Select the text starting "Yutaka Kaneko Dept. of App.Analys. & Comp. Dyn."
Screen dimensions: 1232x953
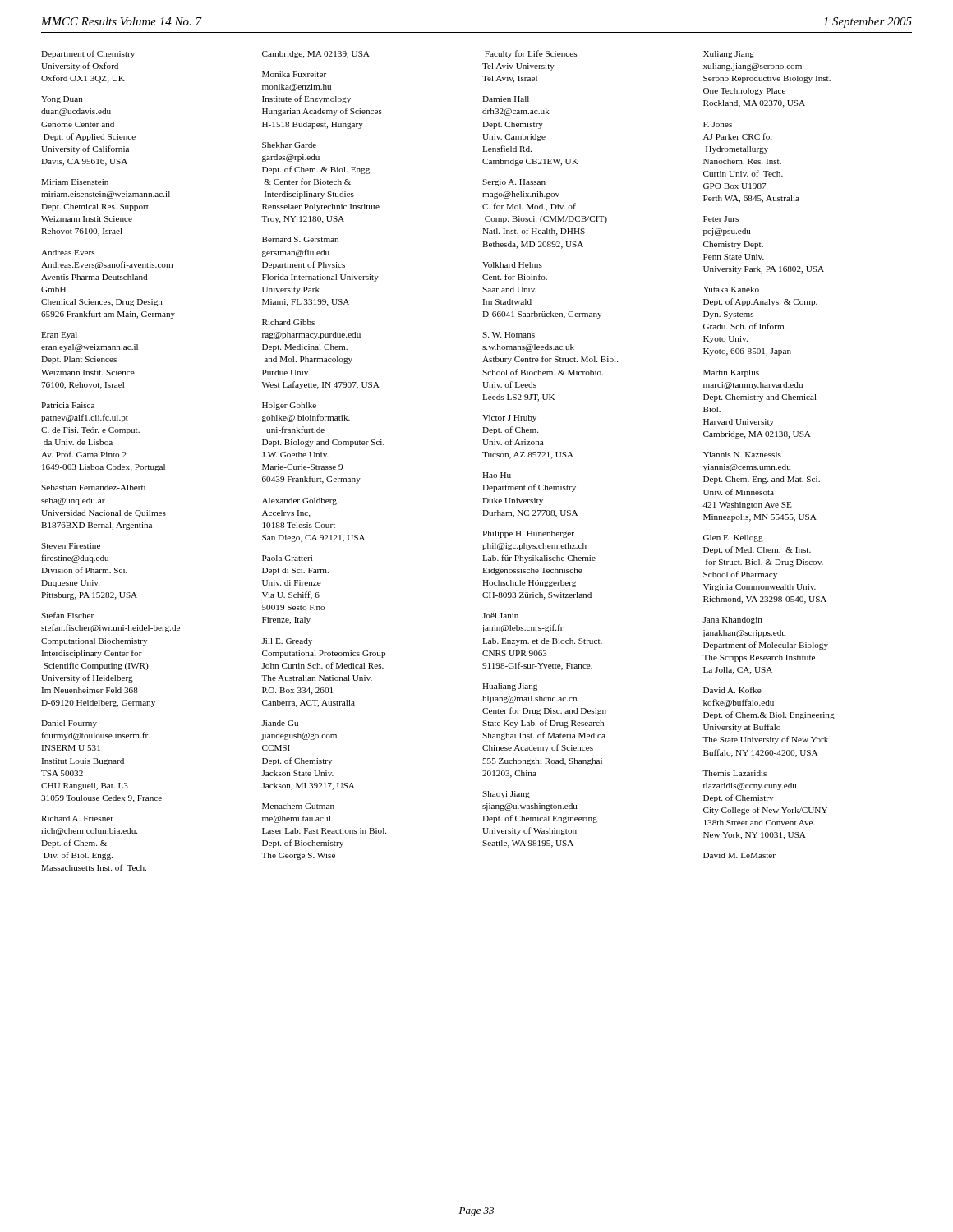click(x=760, y=320)
